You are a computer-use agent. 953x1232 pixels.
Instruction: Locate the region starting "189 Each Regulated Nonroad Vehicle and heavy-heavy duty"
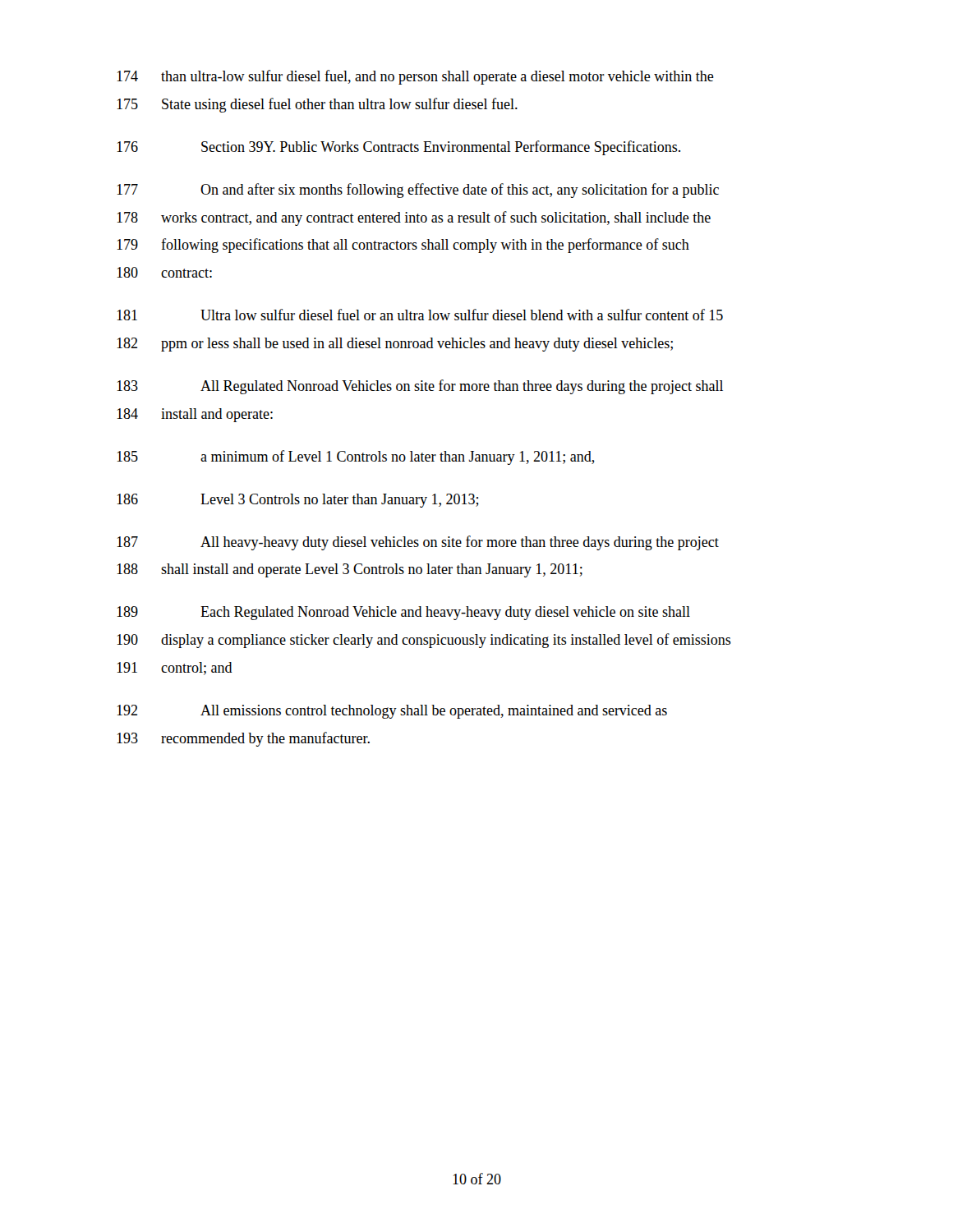click(x=476, y=613)
